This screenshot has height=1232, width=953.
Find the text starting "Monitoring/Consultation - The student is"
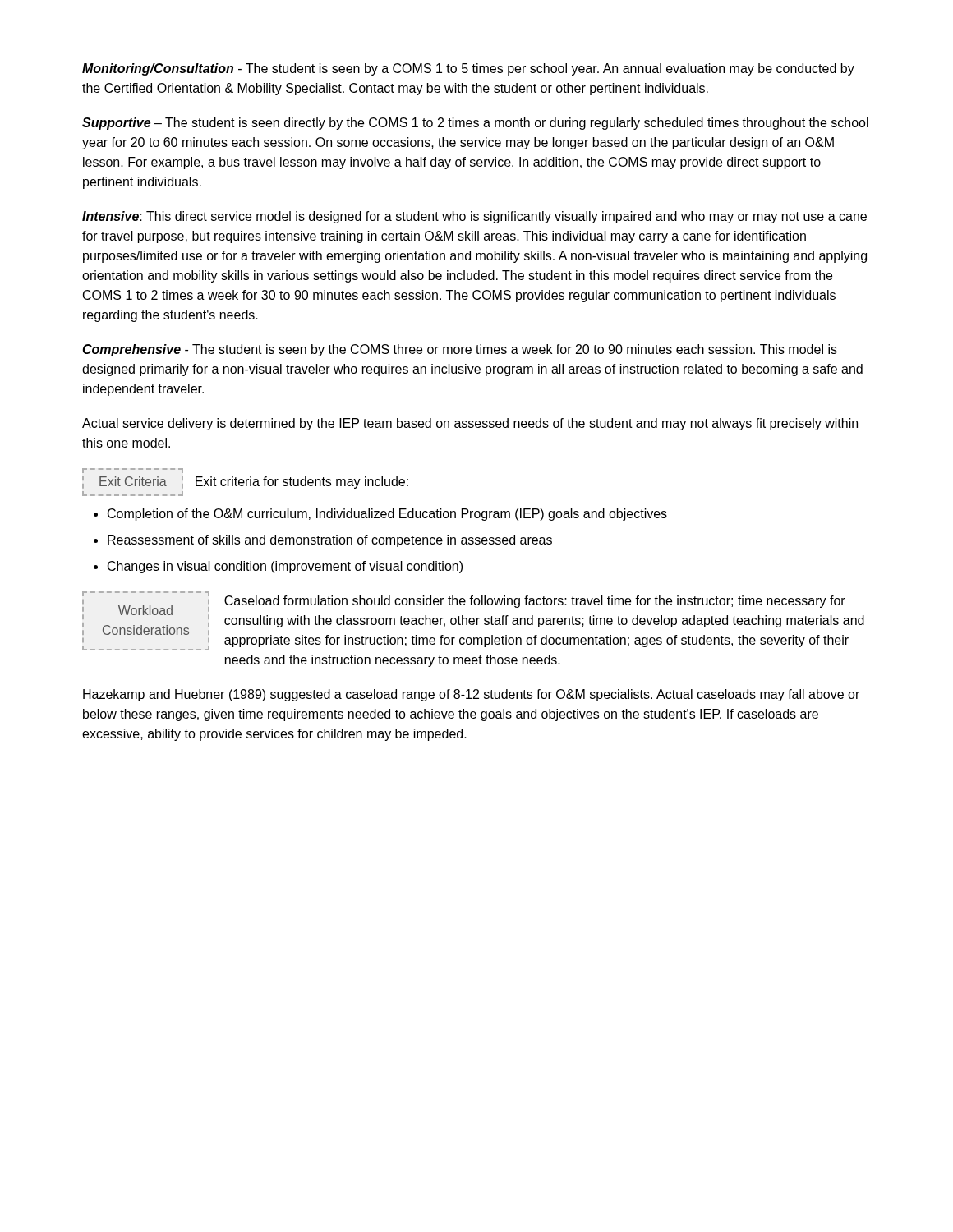click(x=468, y=78)
